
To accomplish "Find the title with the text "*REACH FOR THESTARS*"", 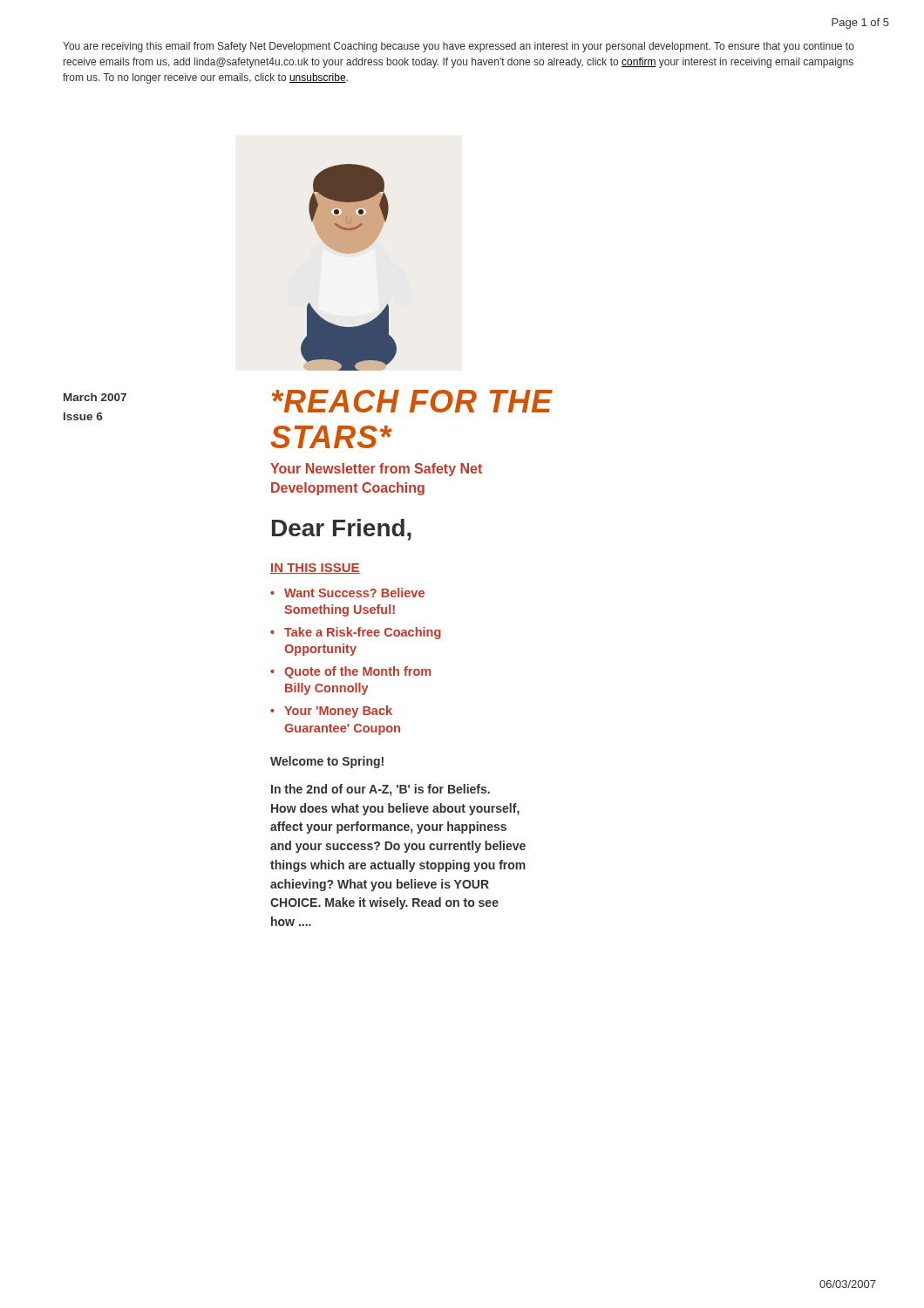I will point(411,420).
